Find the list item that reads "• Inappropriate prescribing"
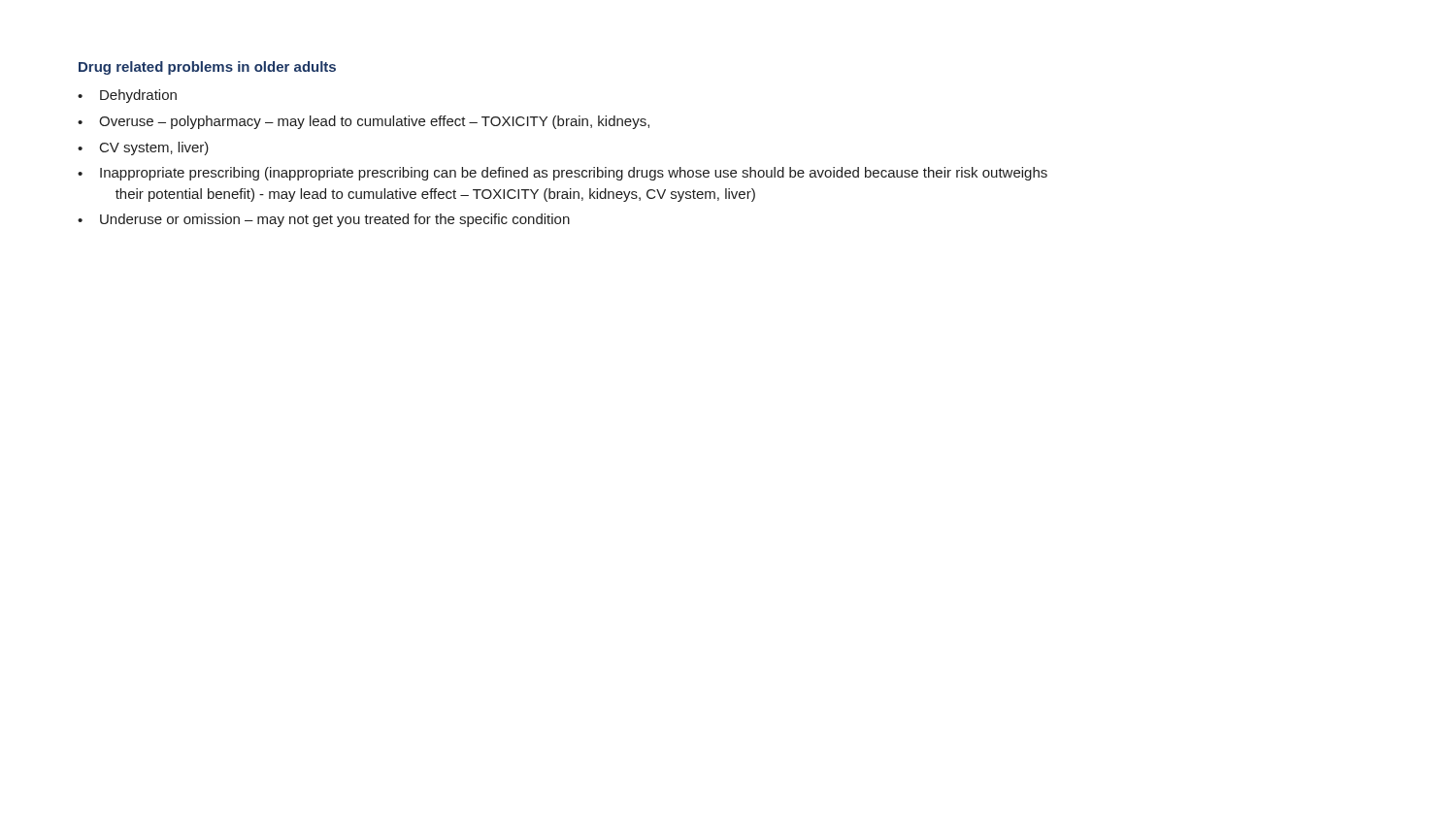The height and width of the screenshot is (819, 1456). [728, 183]
